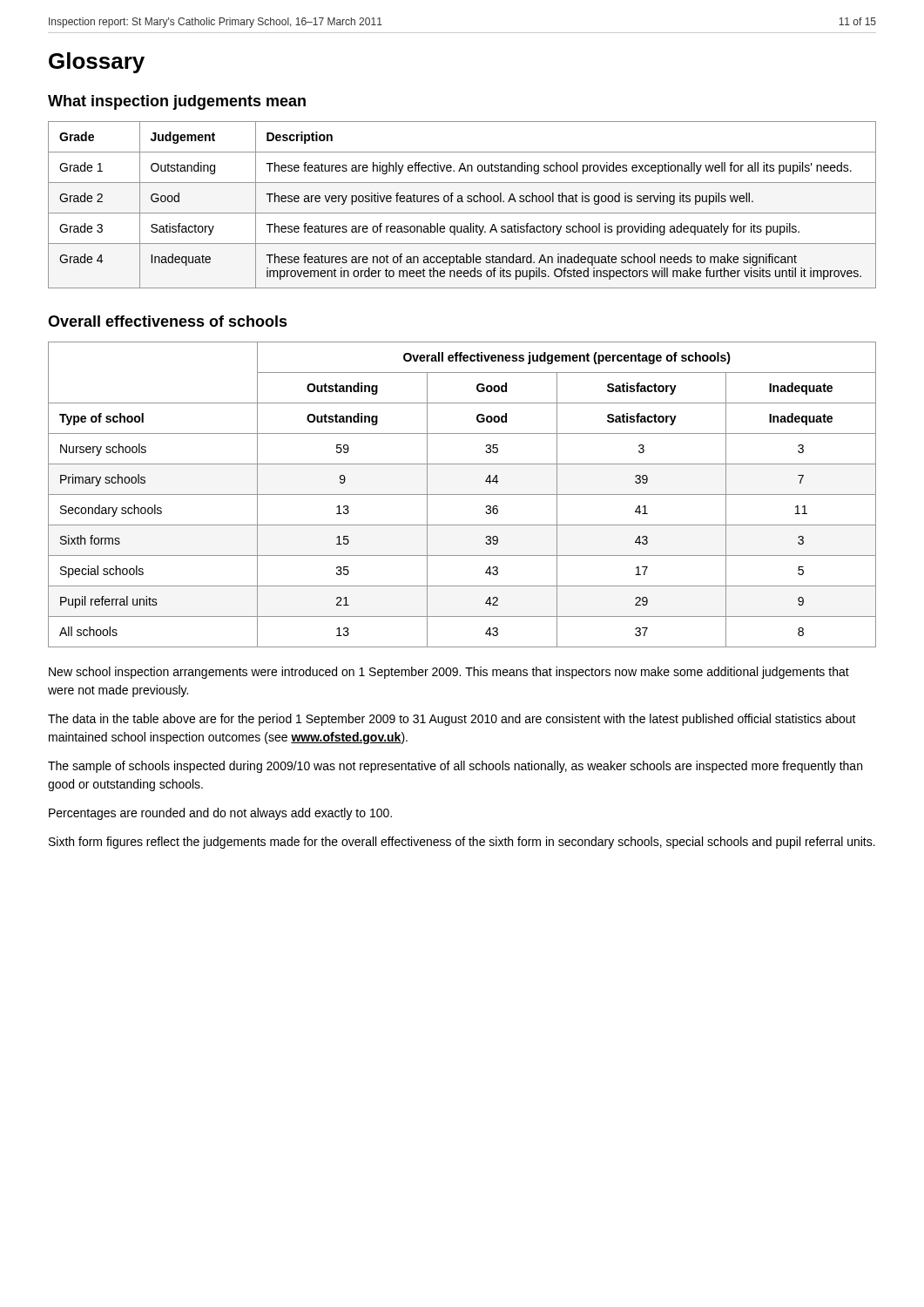Locate the block starting "New school inspection arrangements were introduced on 1"
The image size is (924, 1307).
click(448, 681)
